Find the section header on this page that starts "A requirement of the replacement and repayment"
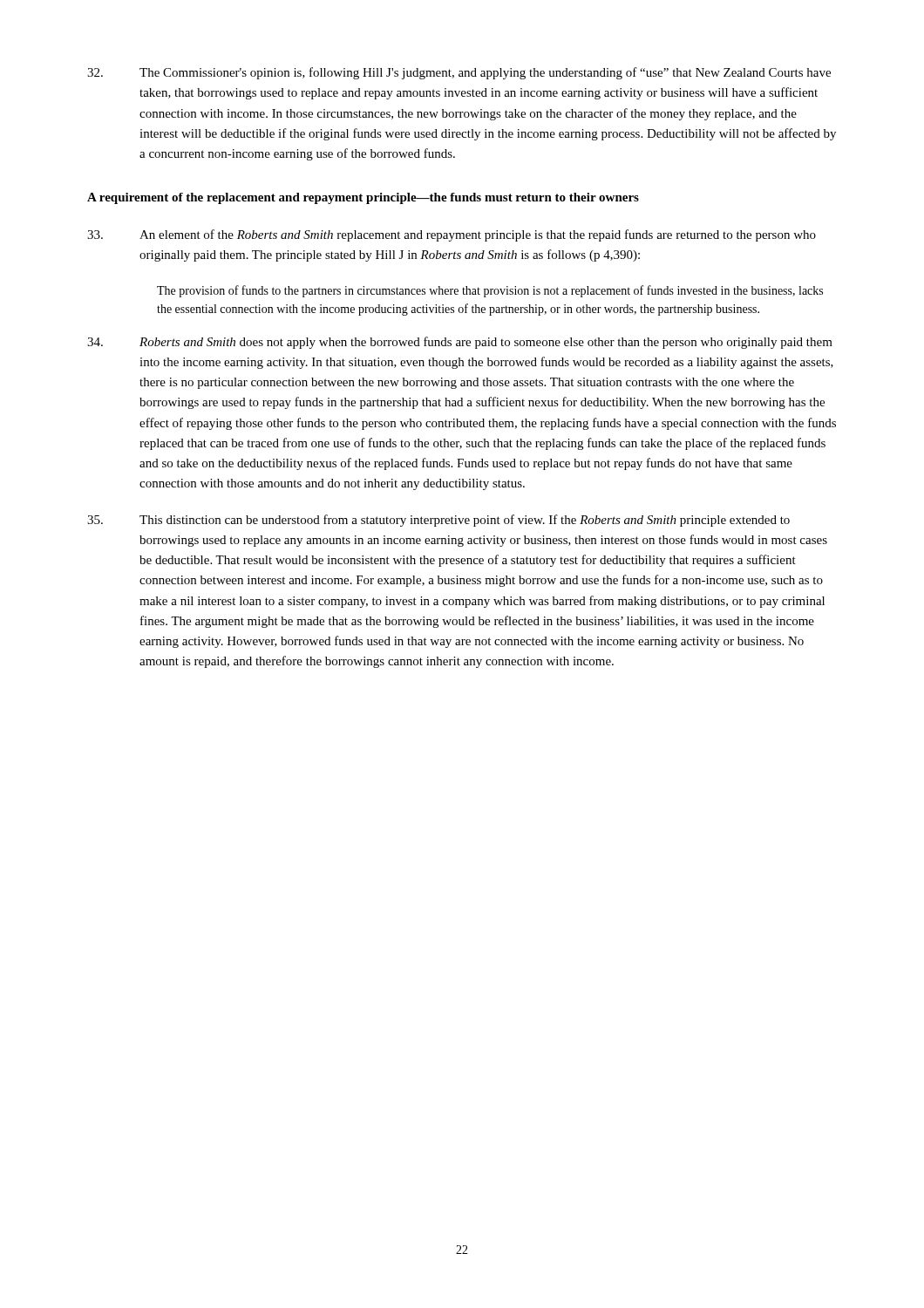This screenshot has width=924, height=1308. click(x=363, y=197)
